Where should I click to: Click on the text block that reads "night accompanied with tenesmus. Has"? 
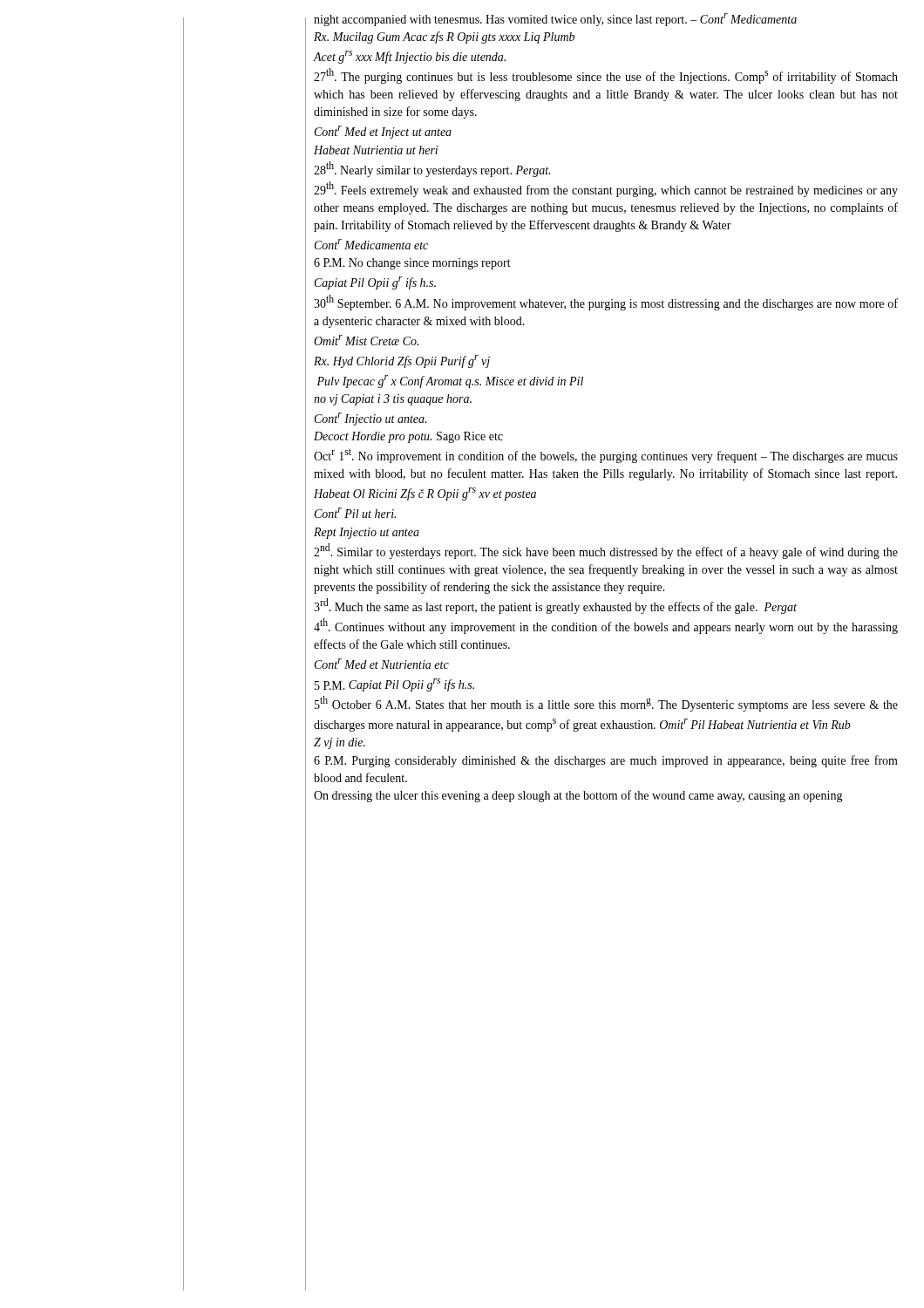tap(555, 20)
